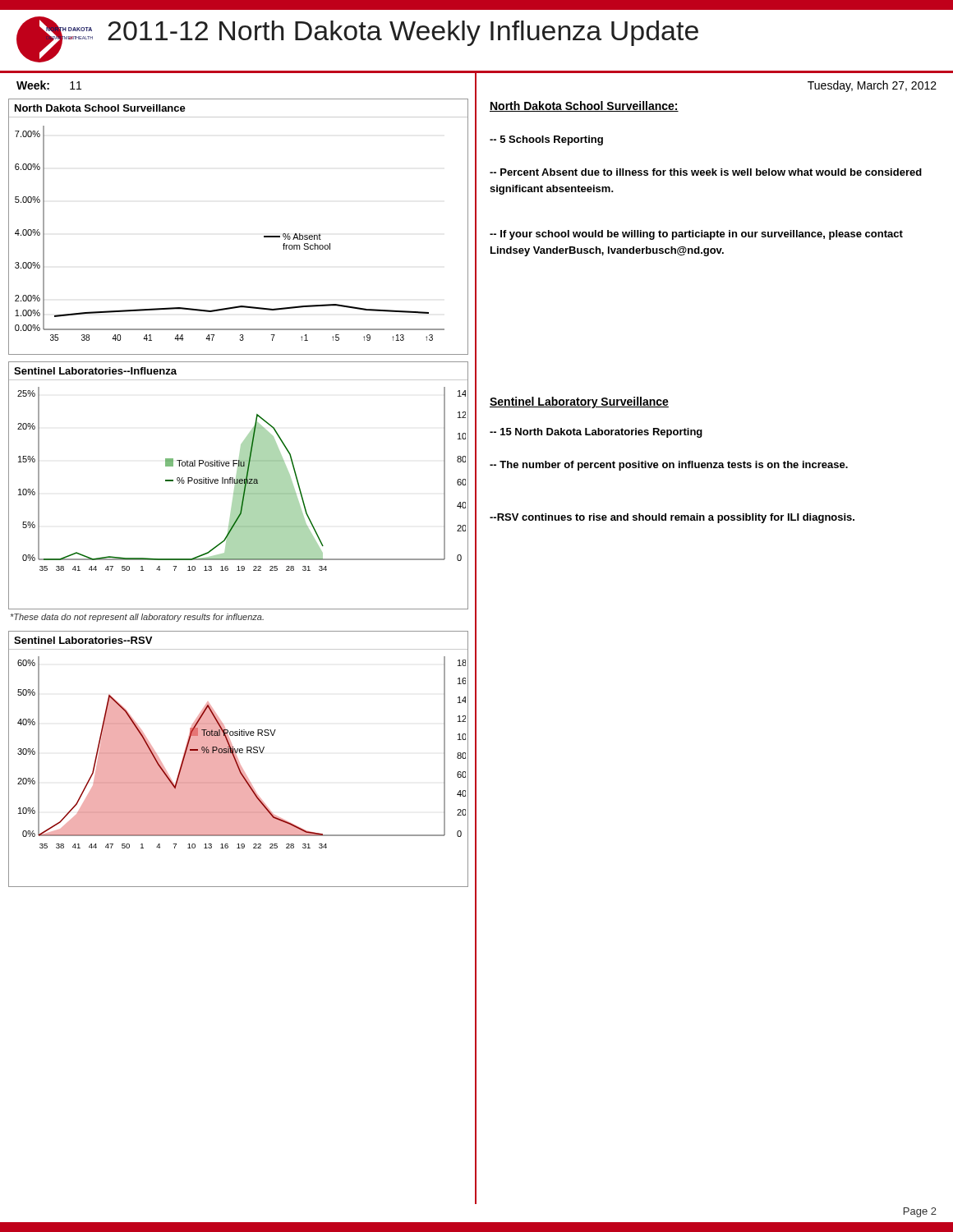The image size is (953, 1232).
Task: Navigate to the text block starting "--RSV continues to rise and should remain"
Action: (672, 517)
